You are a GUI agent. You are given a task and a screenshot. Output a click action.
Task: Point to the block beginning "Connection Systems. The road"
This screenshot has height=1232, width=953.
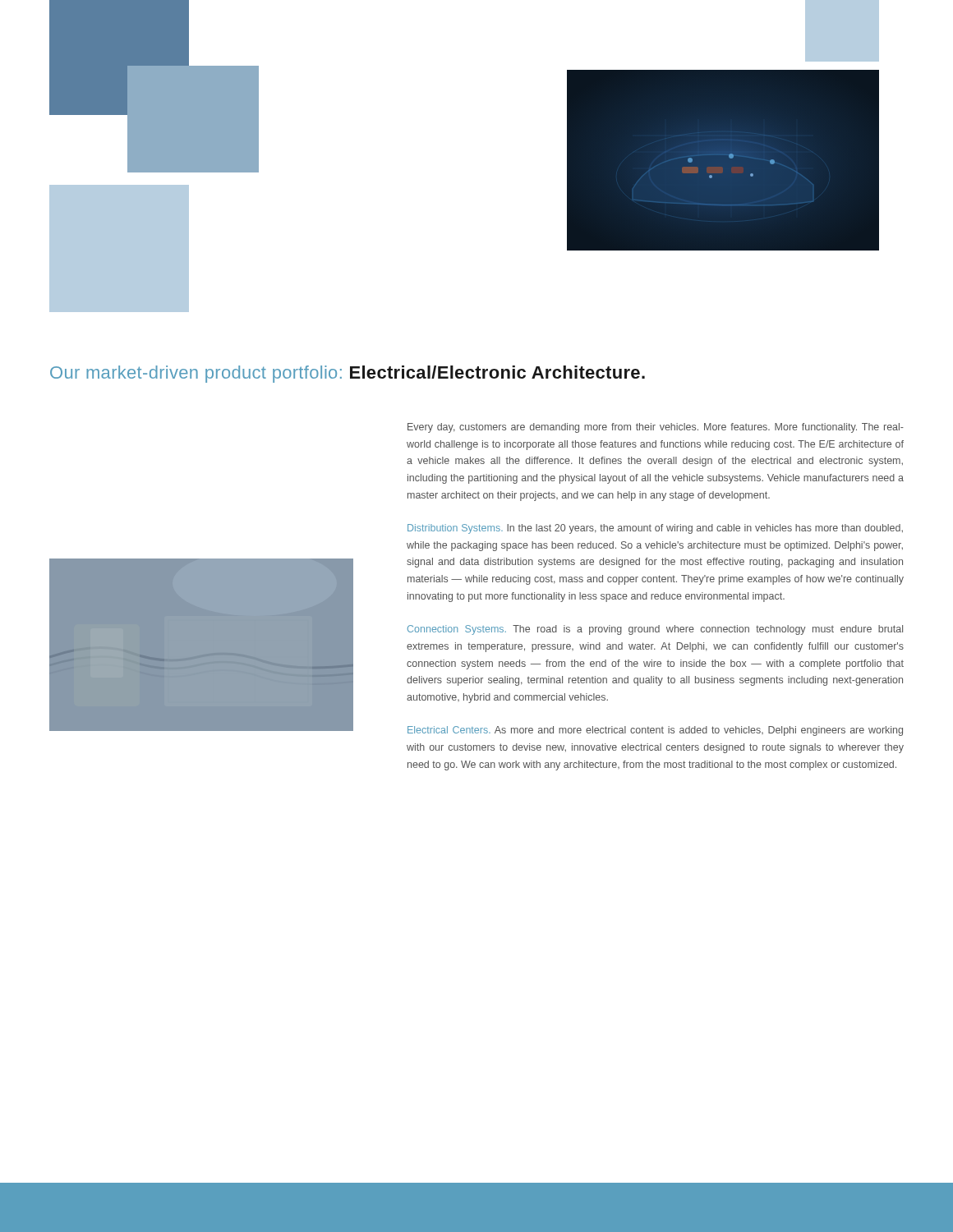point(655,663)
